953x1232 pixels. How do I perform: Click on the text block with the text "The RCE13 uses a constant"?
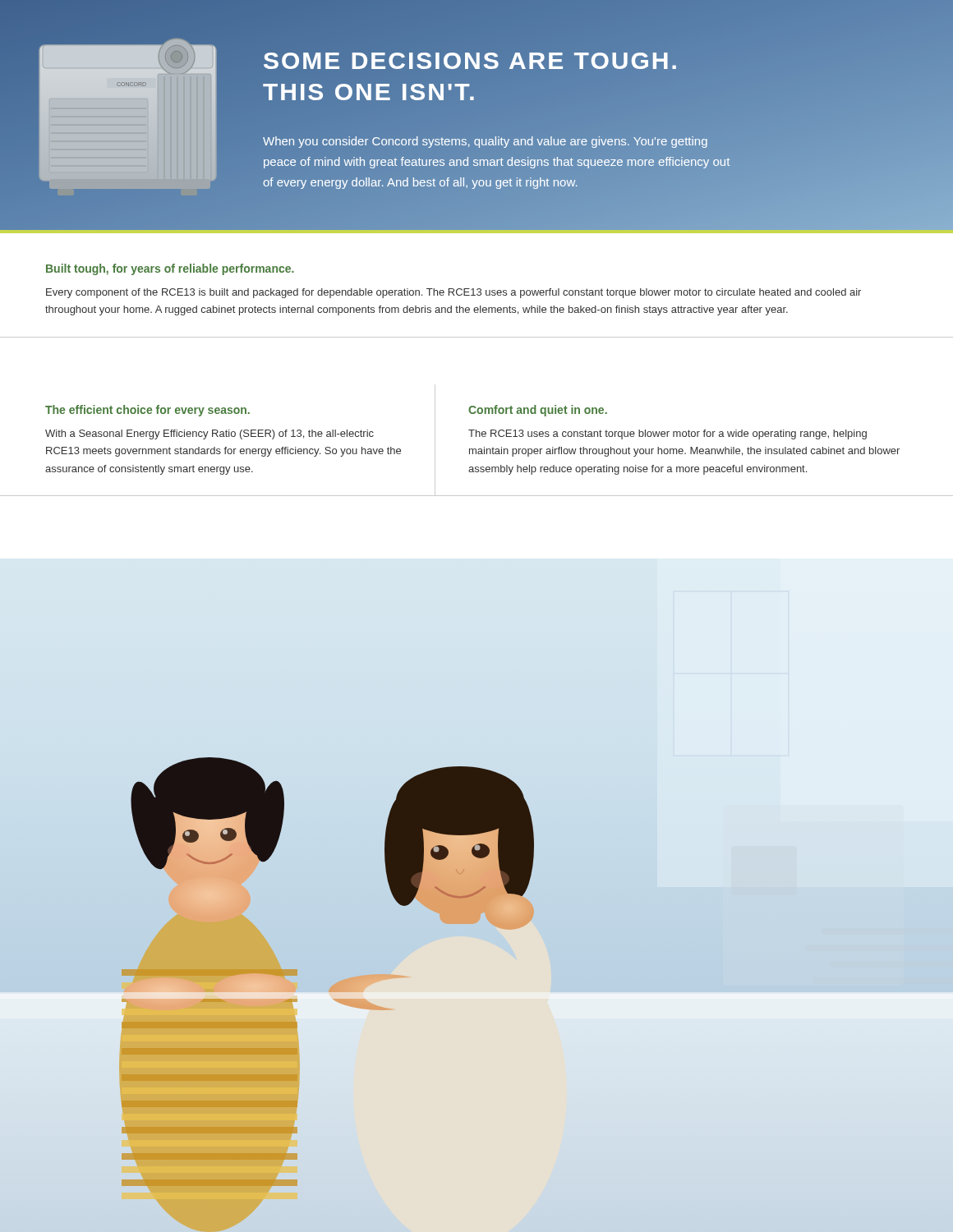click(684, 451)
